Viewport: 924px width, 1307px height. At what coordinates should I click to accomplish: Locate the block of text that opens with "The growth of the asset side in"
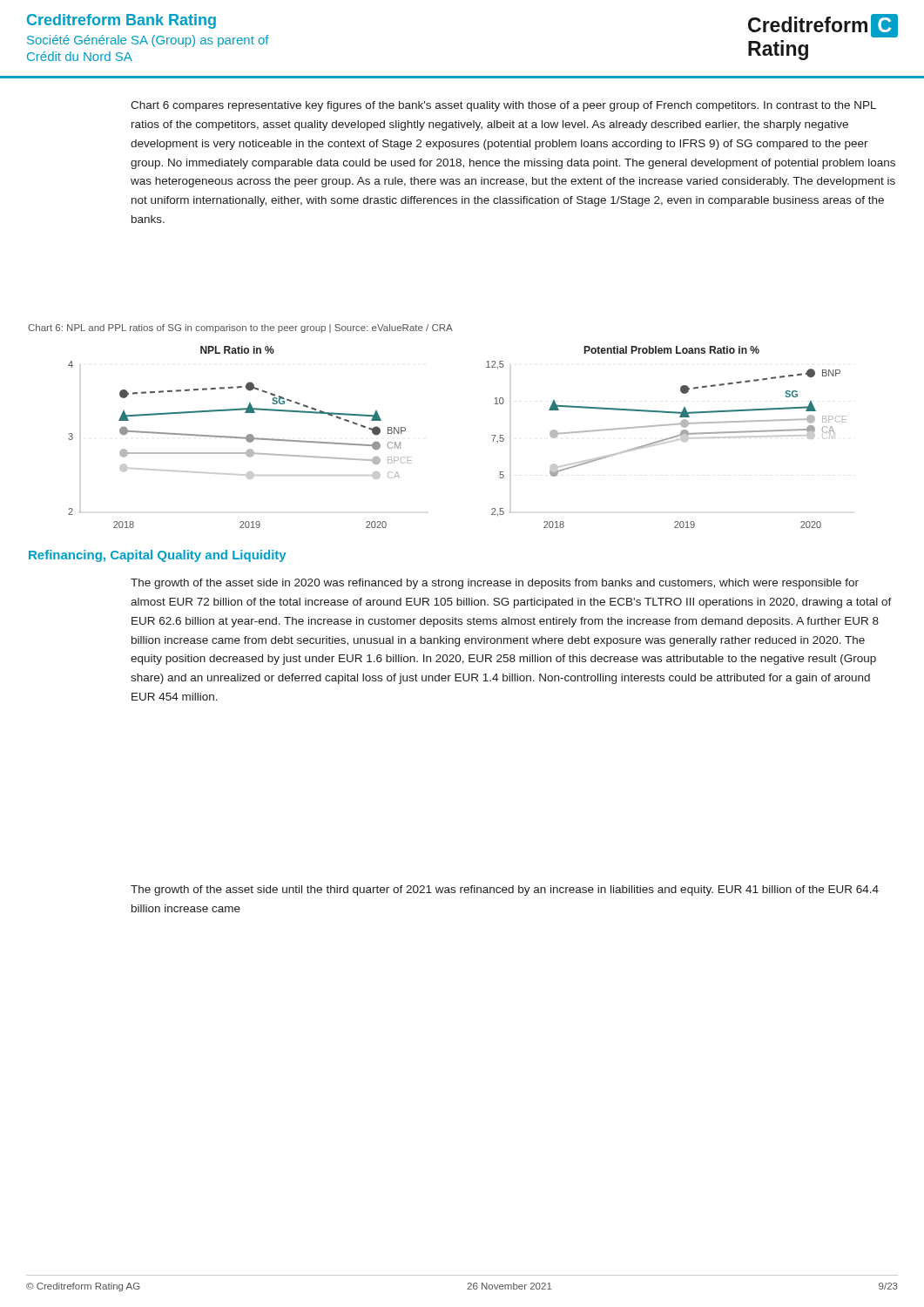[511, 640]
